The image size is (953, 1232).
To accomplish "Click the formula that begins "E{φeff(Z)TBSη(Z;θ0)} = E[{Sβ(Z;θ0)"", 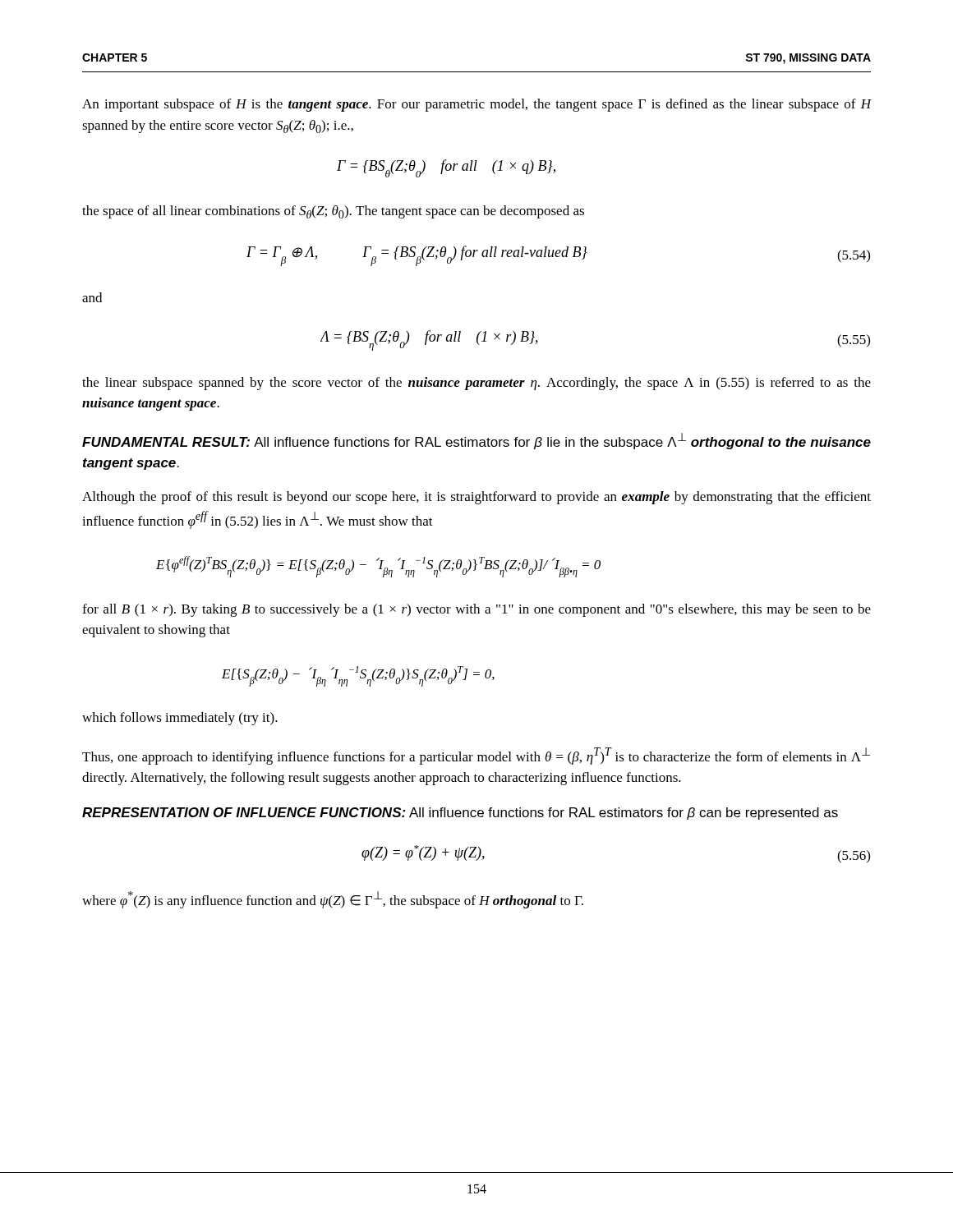I will coord(476,567).
